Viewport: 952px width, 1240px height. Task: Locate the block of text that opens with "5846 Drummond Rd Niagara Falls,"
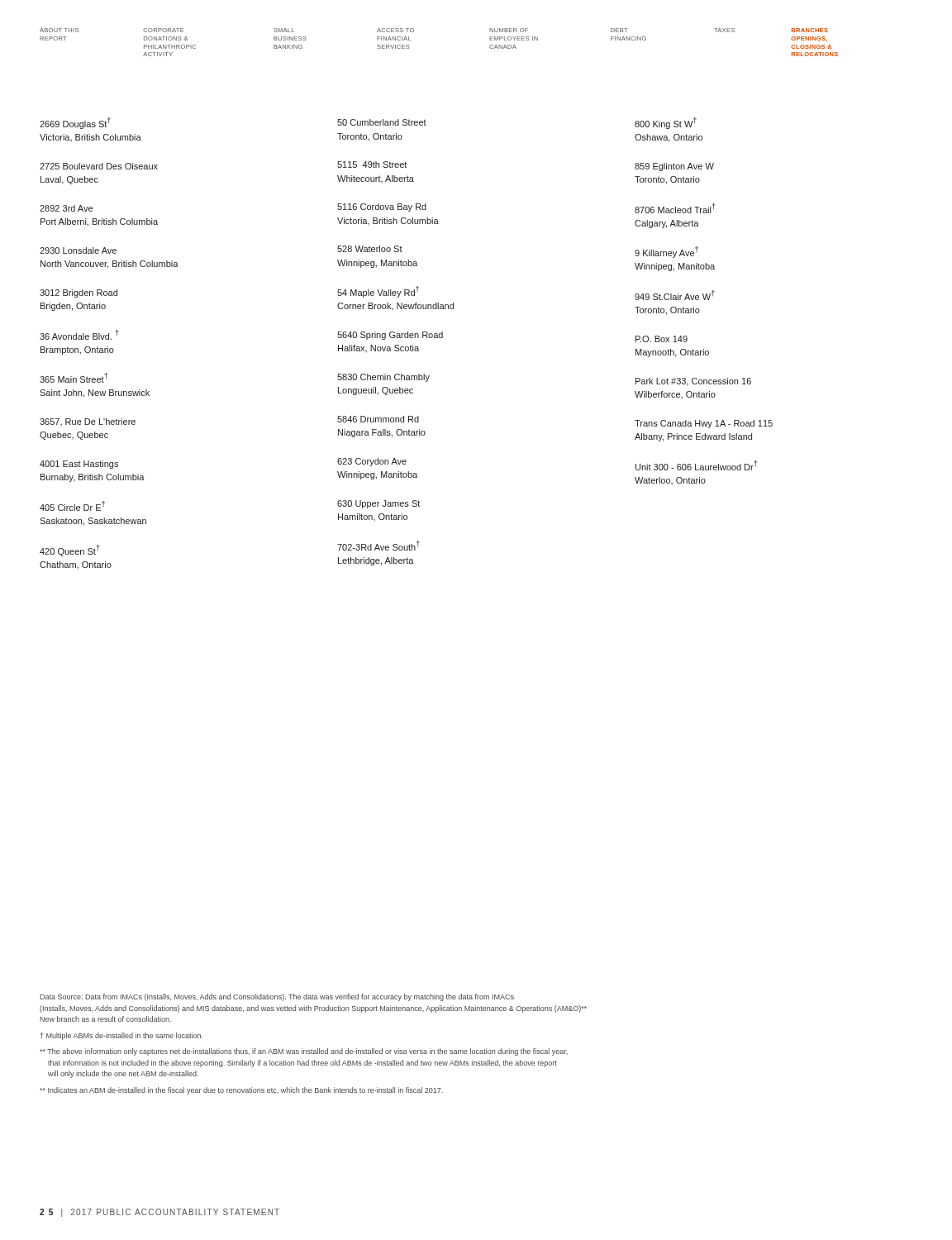point(378,419)
